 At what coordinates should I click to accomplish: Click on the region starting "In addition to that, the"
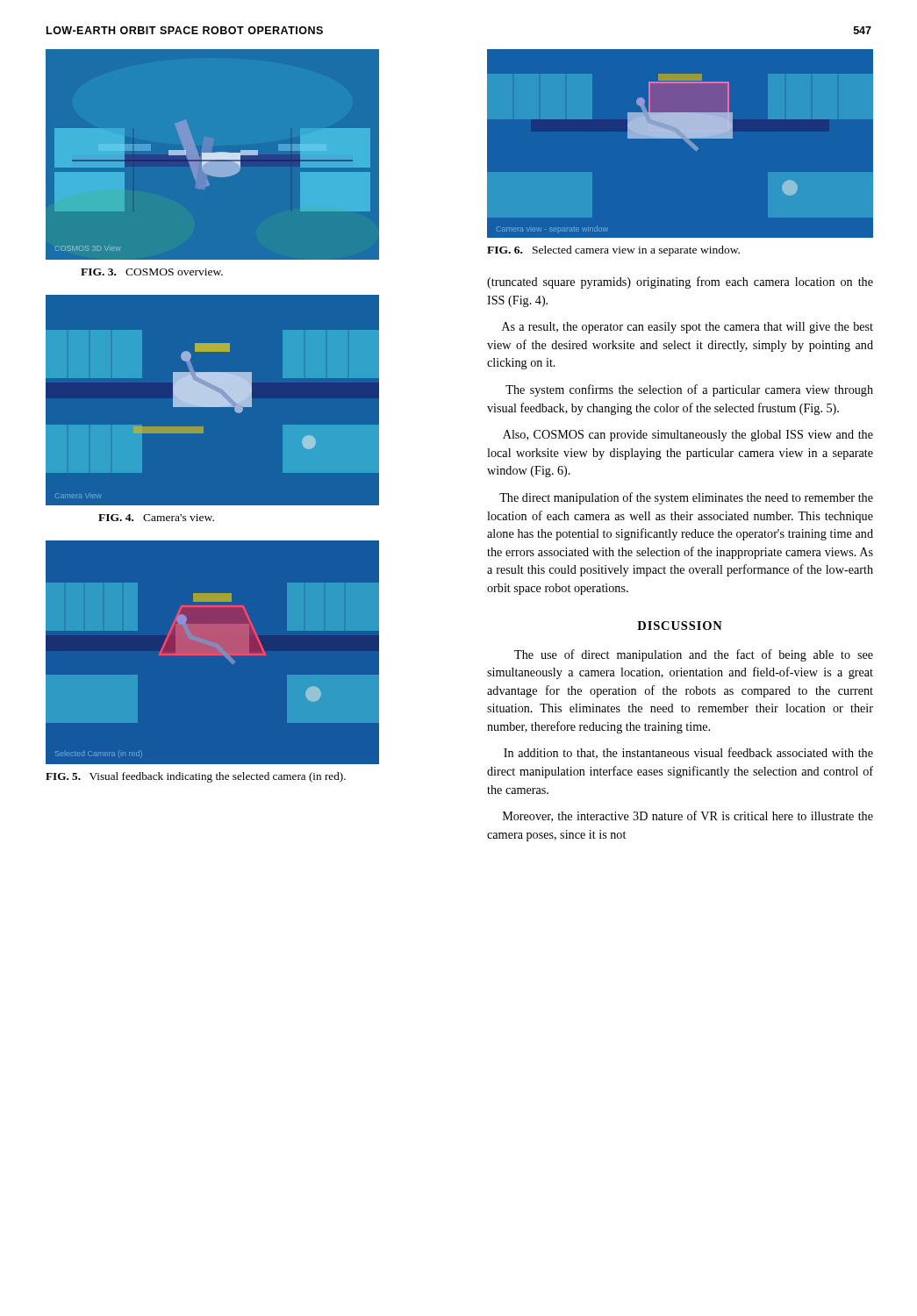click(x=680, y=771)
